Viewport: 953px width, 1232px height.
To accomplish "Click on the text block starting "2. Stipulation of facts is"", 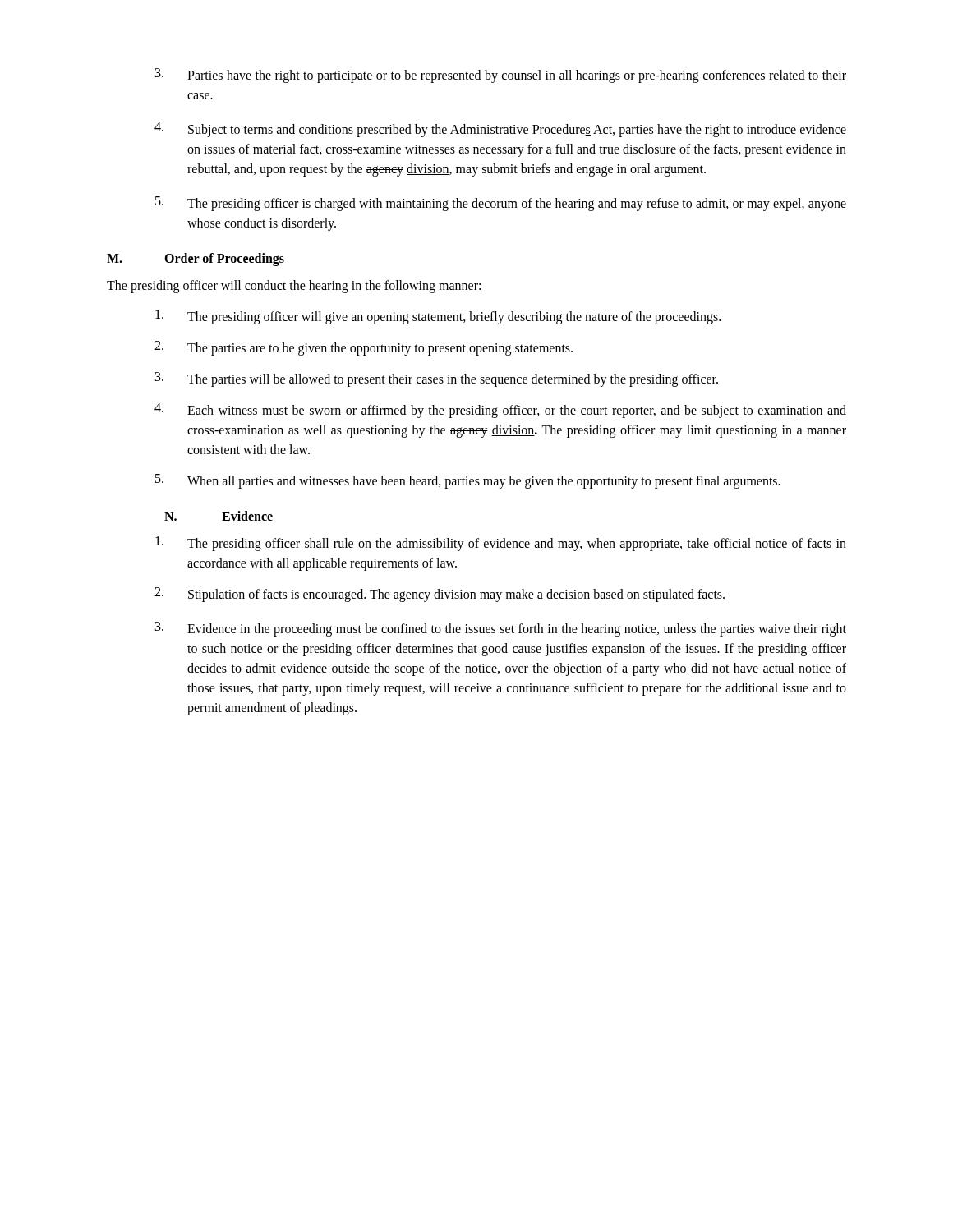I will [476, 595].
